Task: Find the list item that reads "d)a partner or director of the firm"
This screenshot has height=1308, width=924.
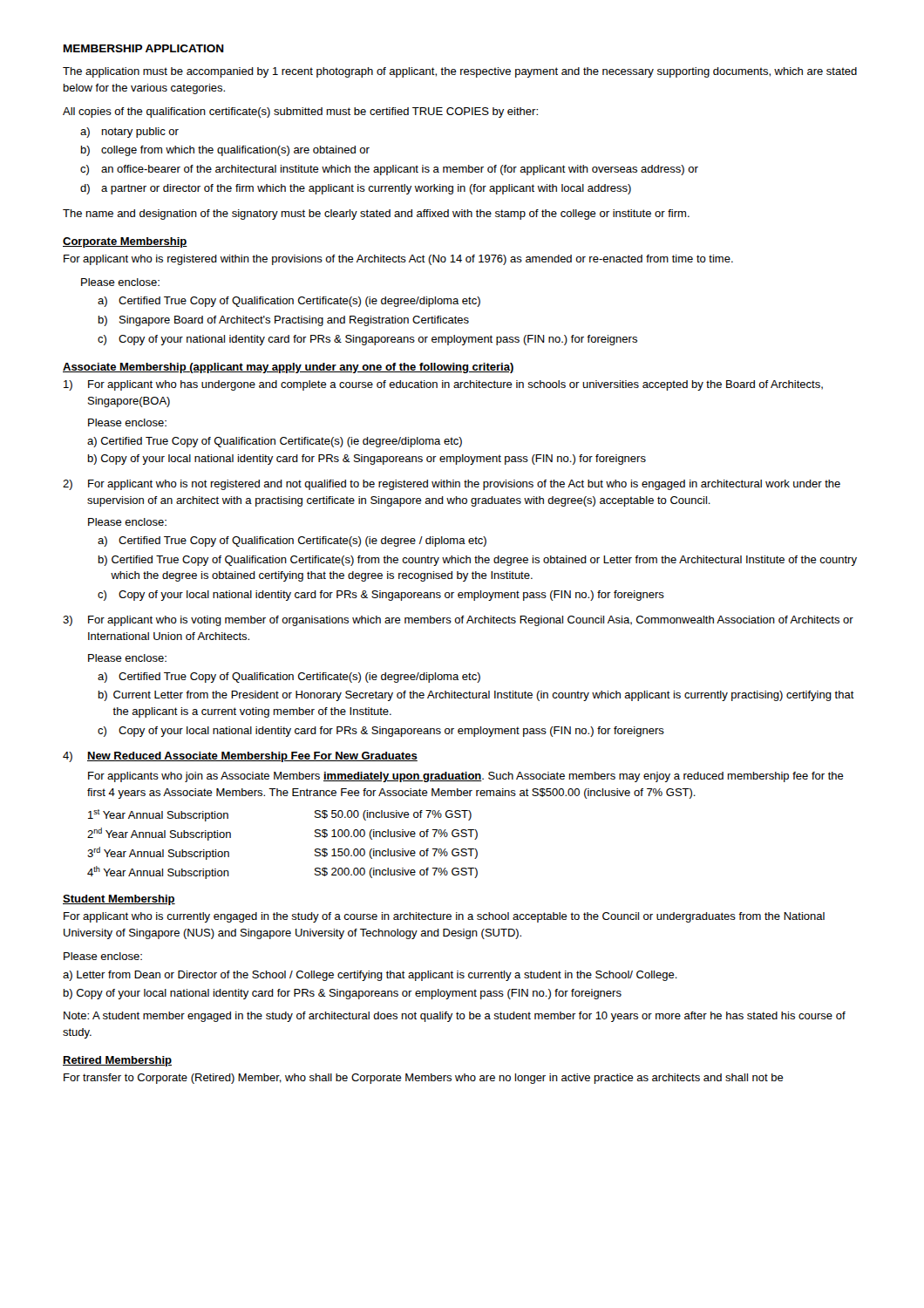Action: (356, 189)
